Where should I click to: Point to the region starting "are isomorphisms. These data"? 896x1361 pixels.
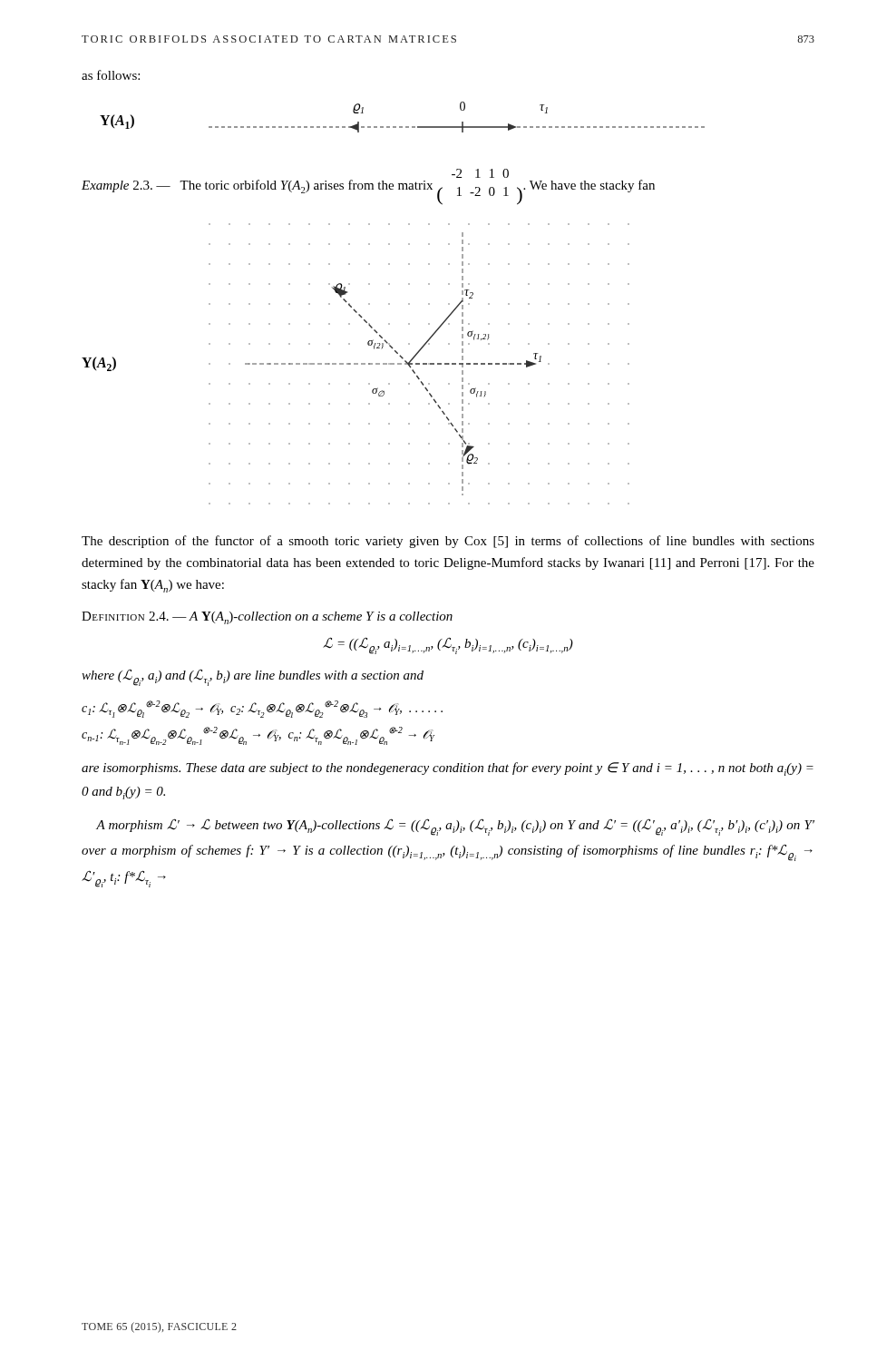448,781
